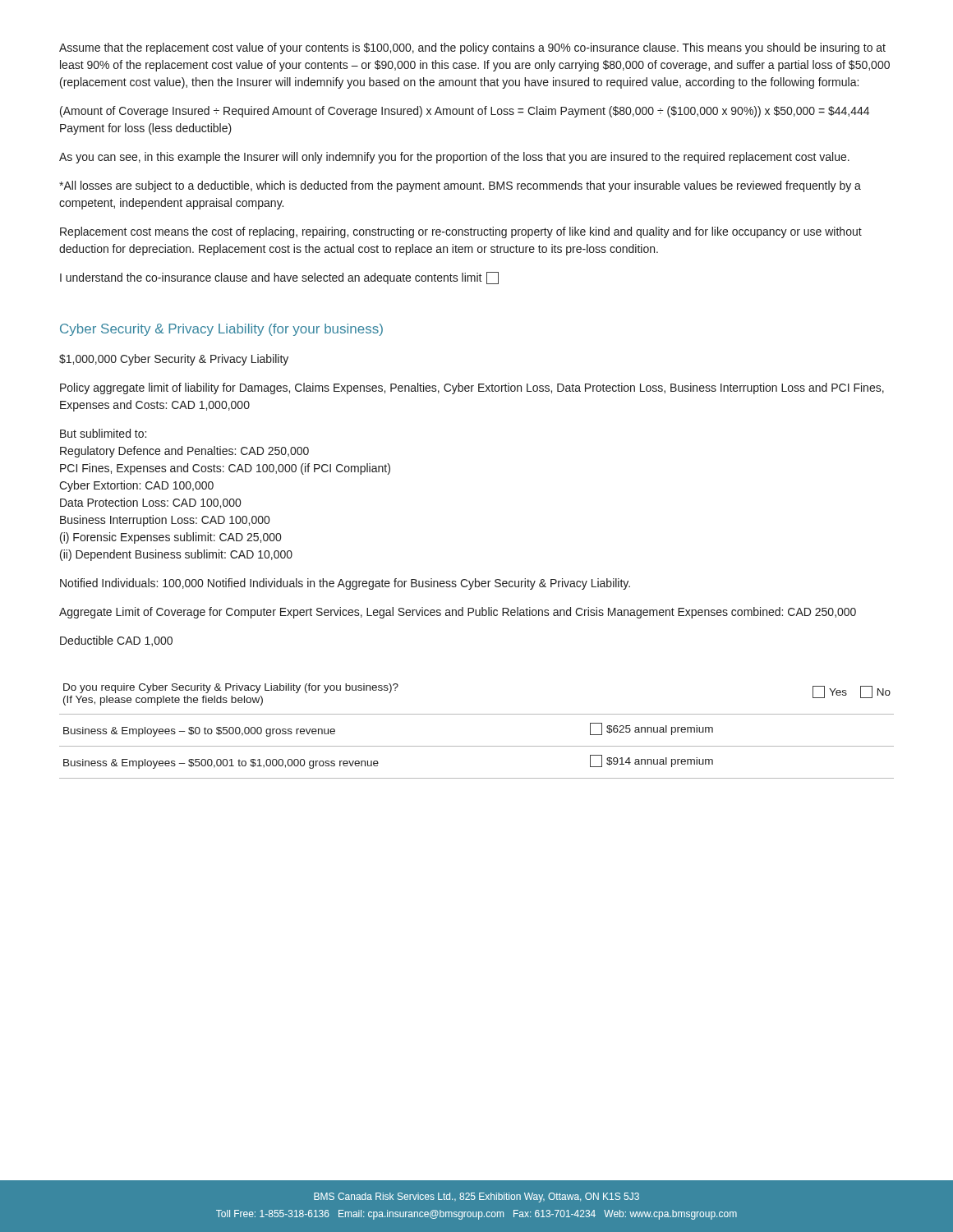Navigate to the region starting "But sublimited to: Regulatory Defence and Penalties:"
The height and width of the screenshot is (1232, 953).
tap(225, 494)
